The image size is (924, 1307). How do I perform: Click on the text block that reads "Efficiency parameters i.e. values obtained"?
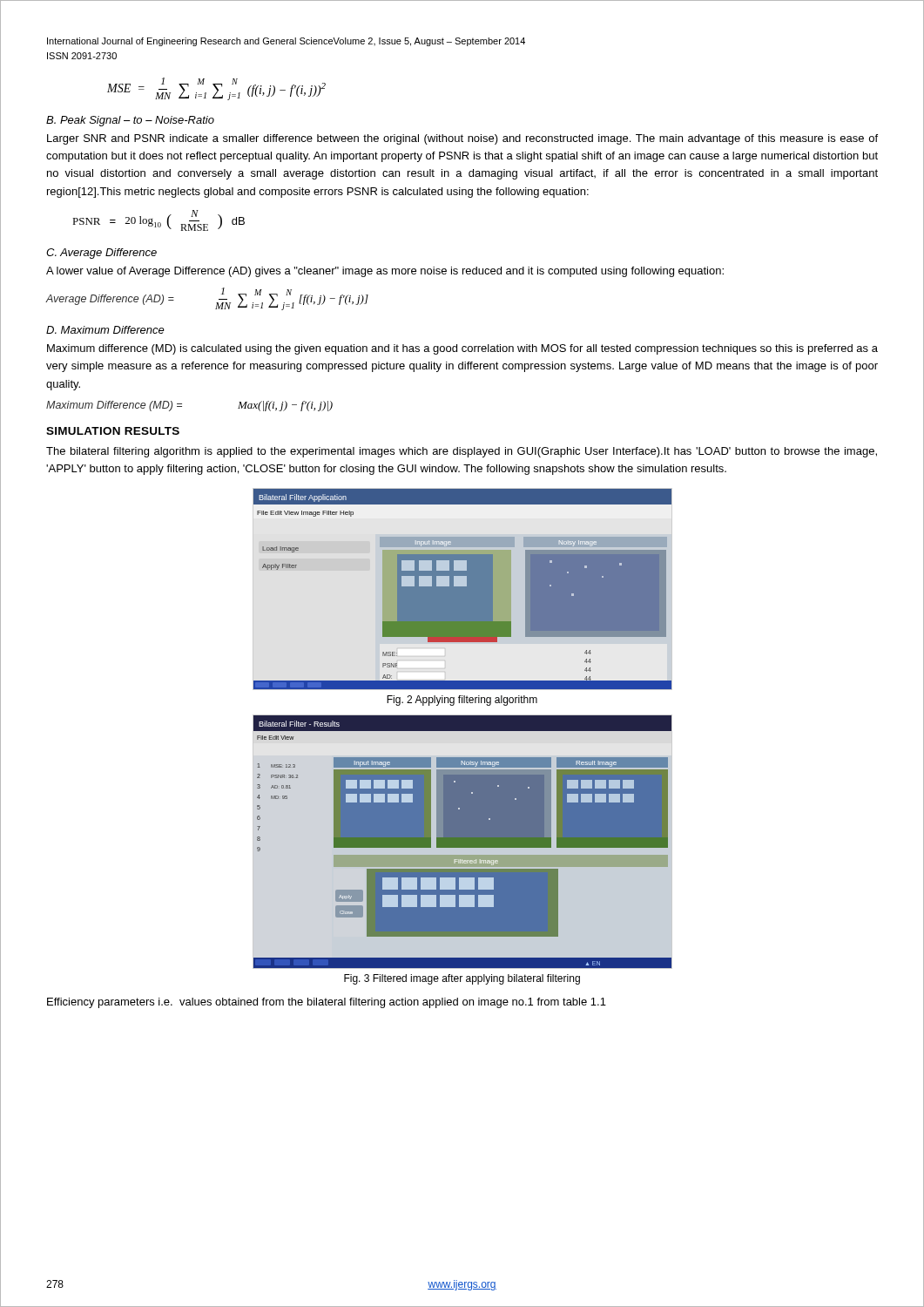[x=326, y=1002]
